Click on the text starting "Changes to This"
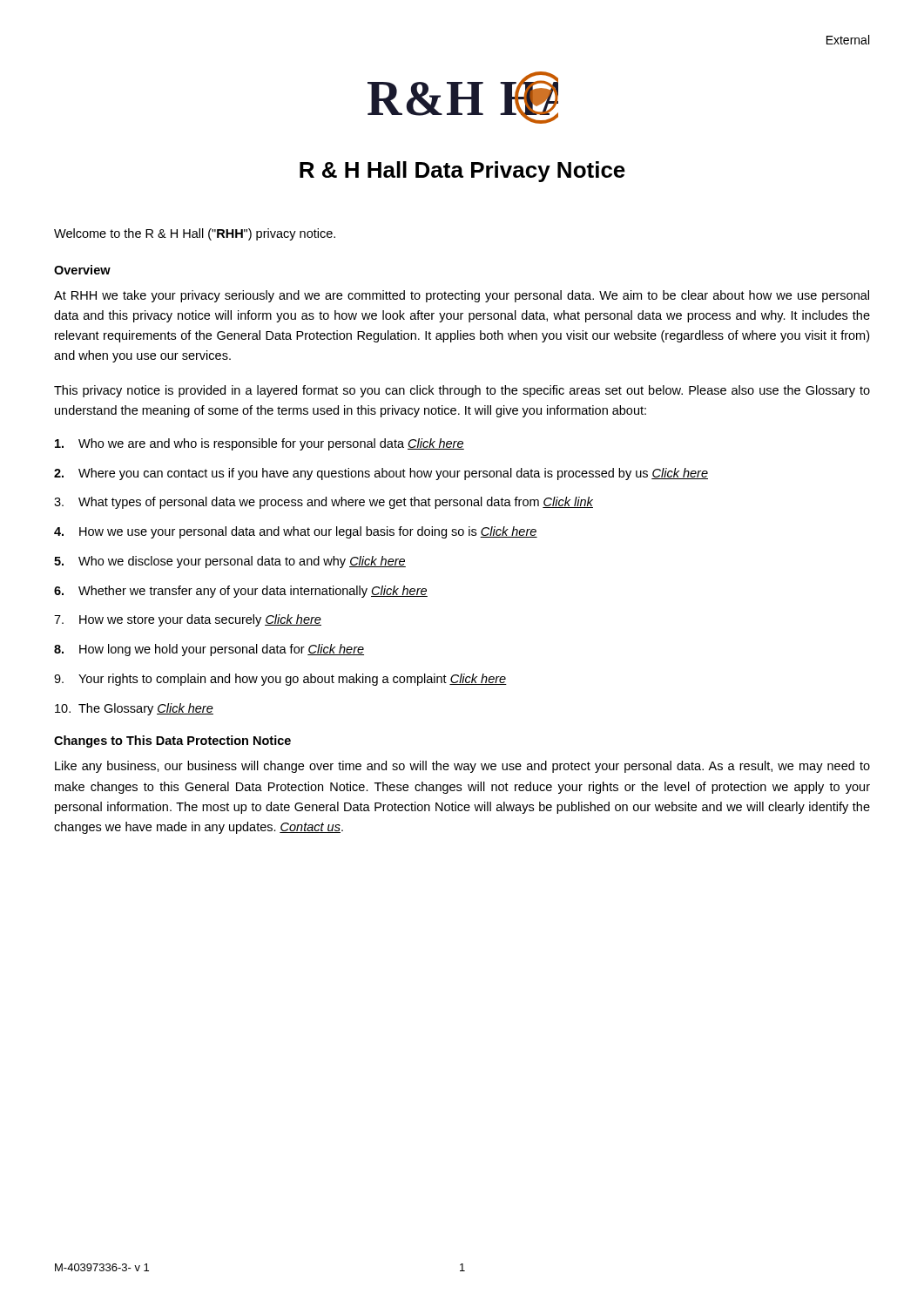 tap(173, 741)
